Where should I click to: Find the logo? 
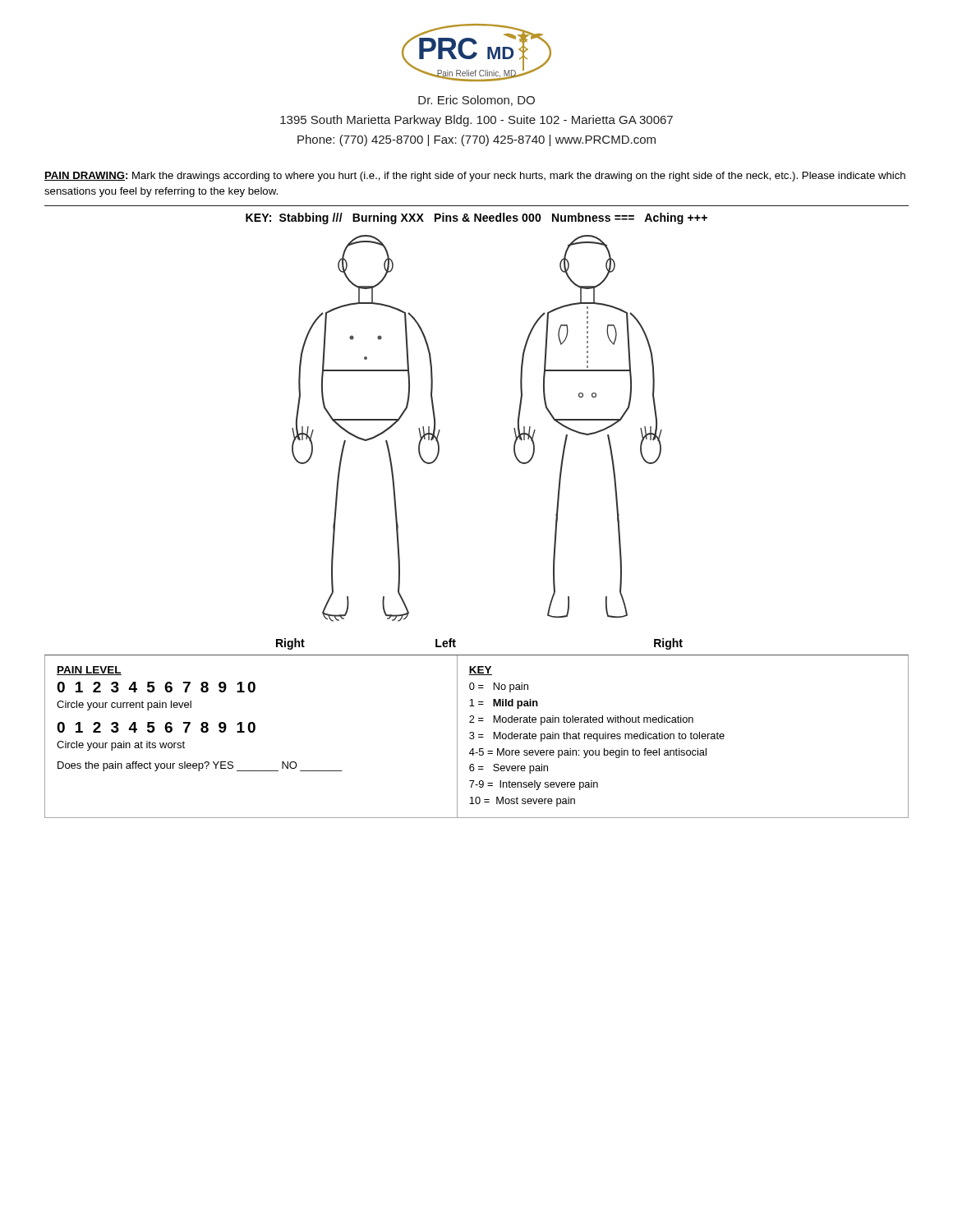coord(476,41)
